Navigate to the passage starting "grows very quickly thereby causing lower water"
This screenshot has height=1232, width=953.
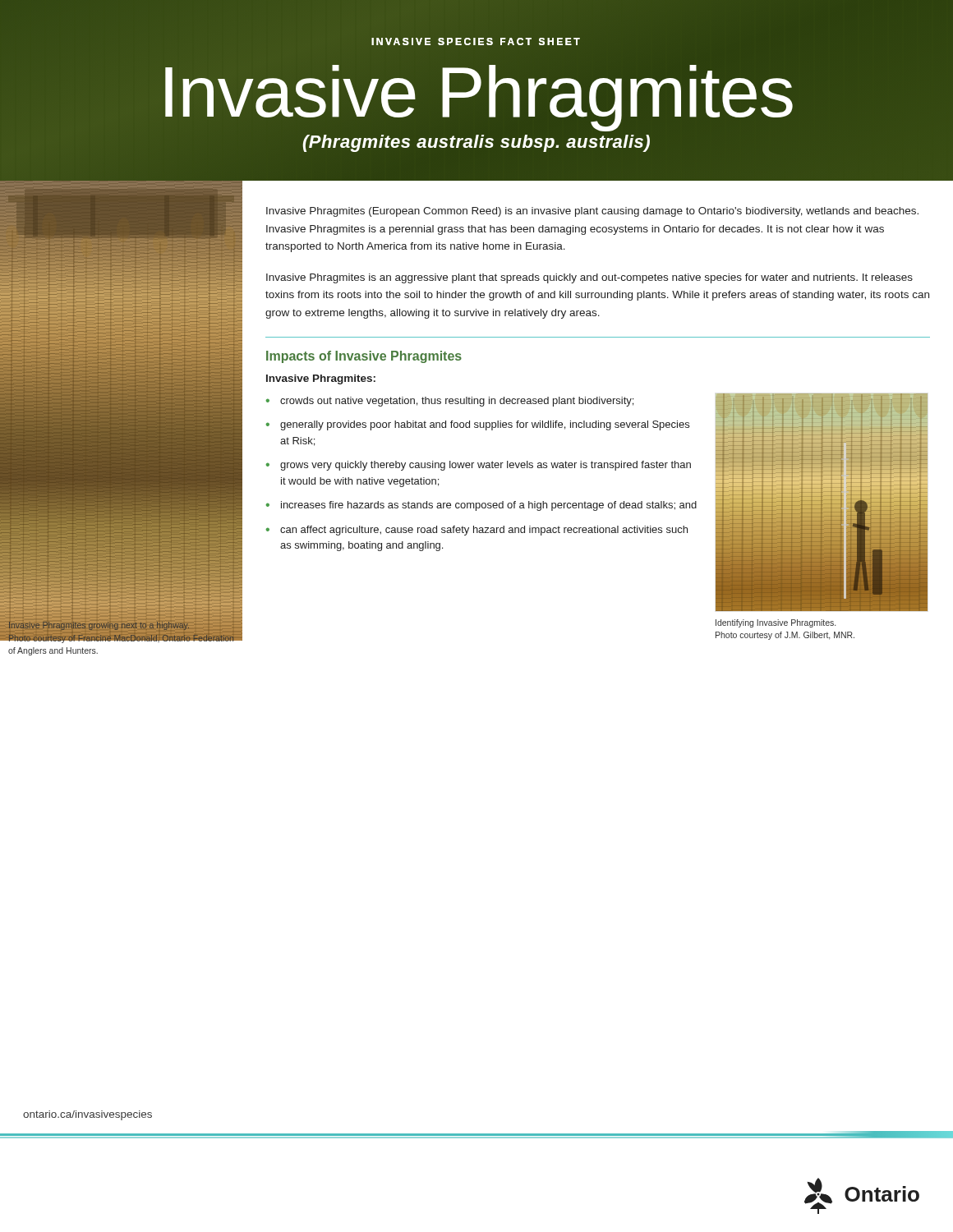click(486, 472)
